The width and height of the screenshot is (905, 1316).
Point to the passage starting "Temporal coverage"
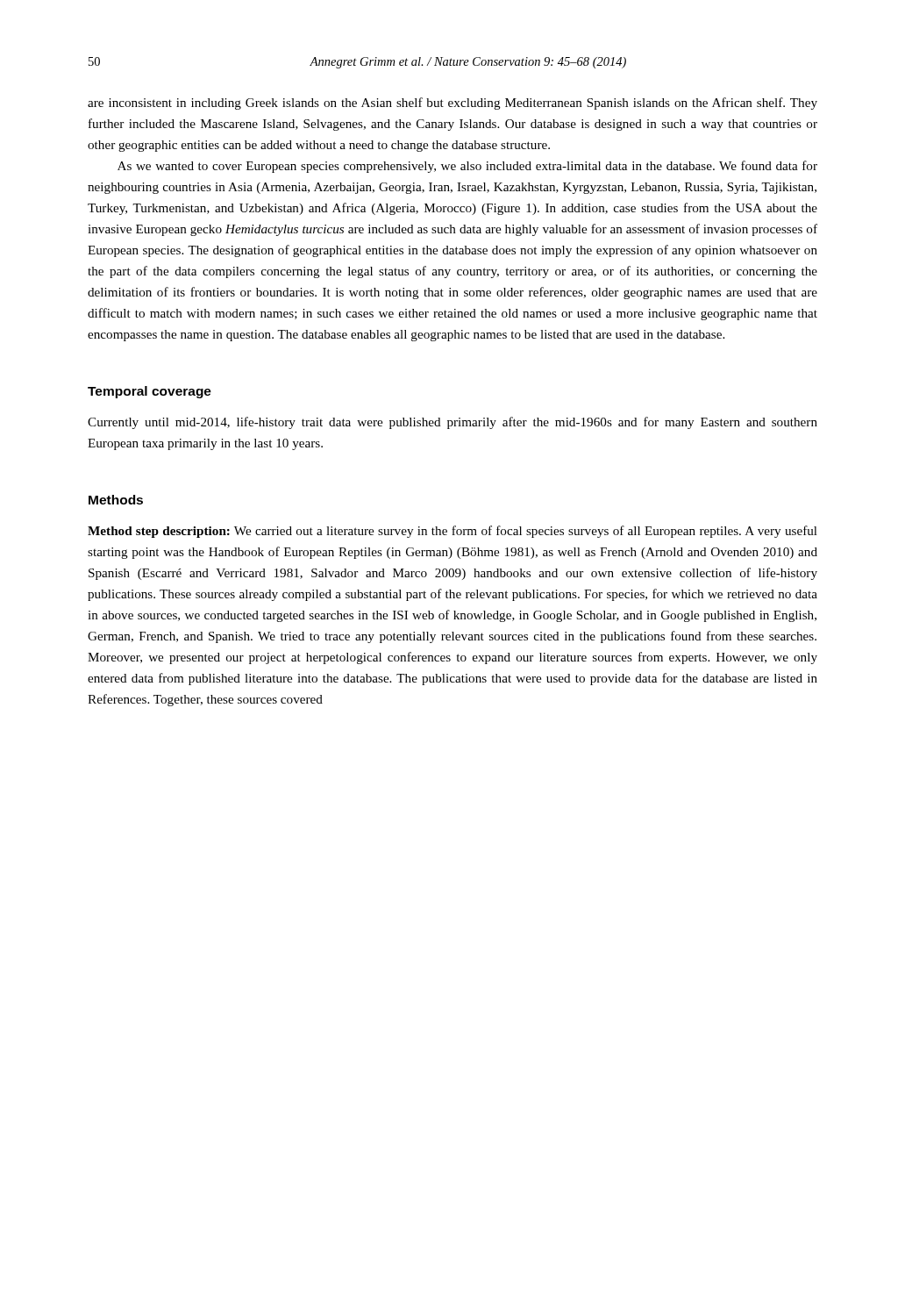coord(150,391)
